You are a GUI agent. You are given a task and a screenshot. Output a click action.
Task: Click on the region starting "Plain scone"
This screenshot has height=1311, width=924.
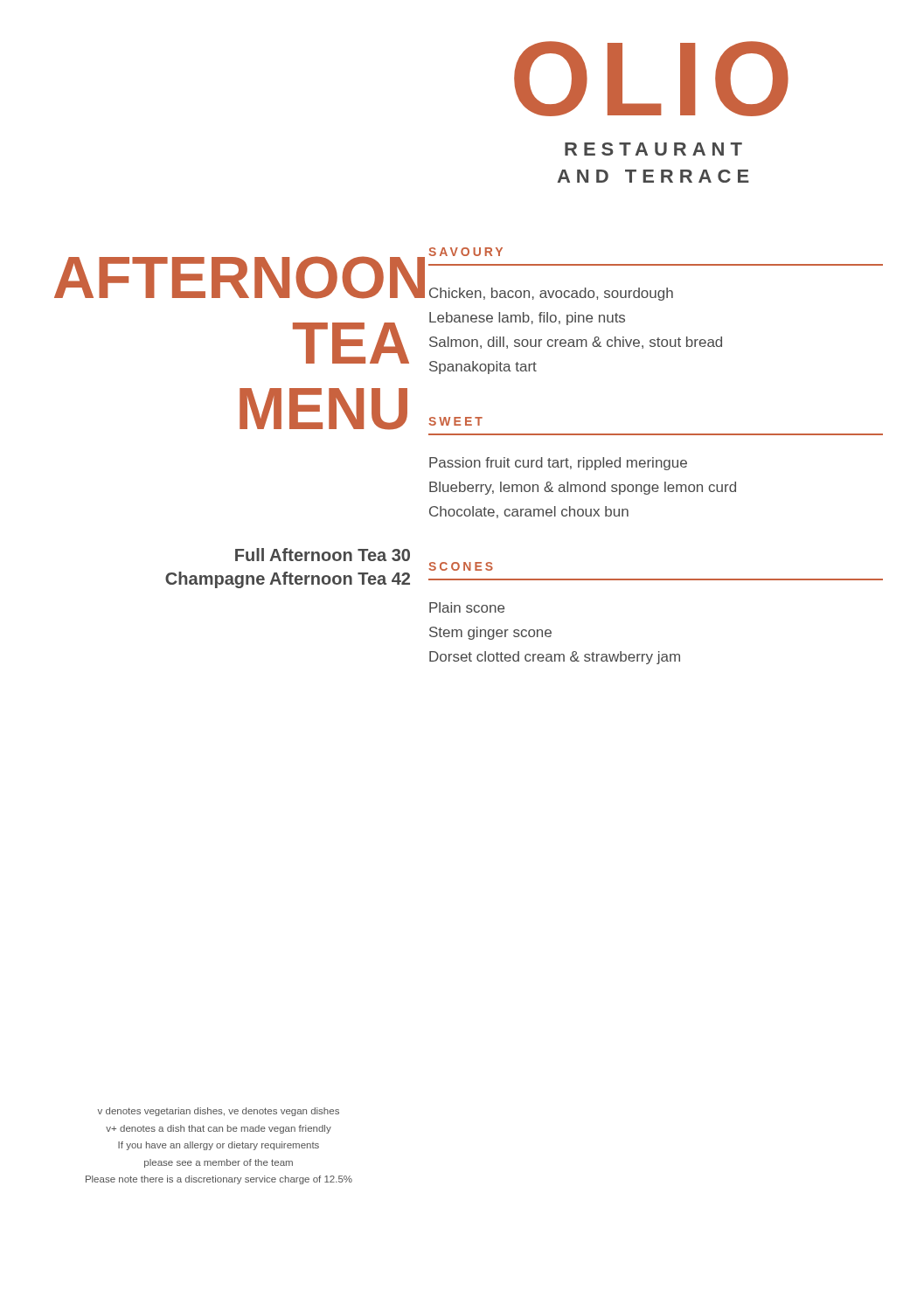tap(467, 608)
